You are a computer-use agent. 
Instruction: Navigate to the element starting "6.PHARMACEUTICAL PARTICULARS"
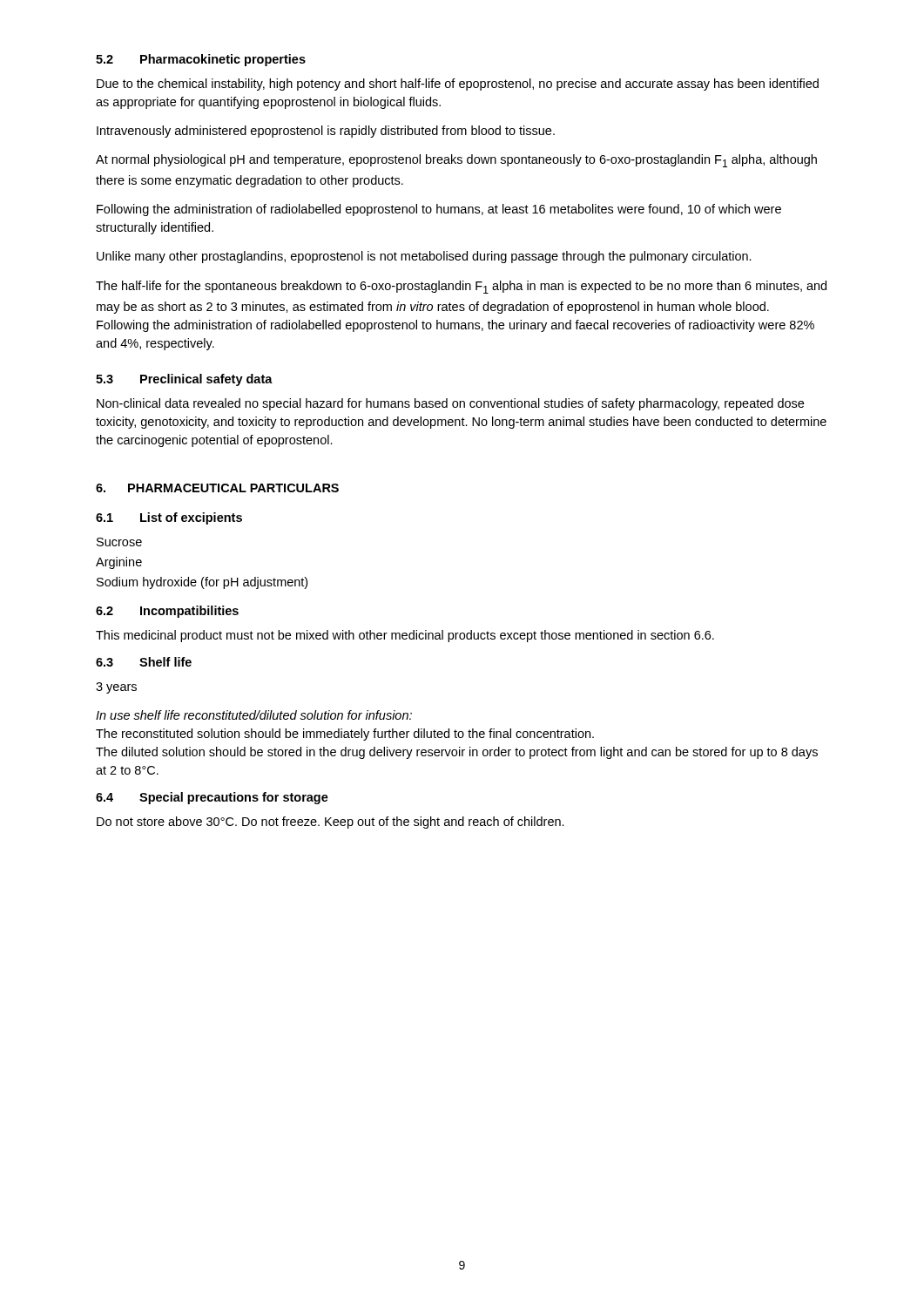tap(218, 488)
